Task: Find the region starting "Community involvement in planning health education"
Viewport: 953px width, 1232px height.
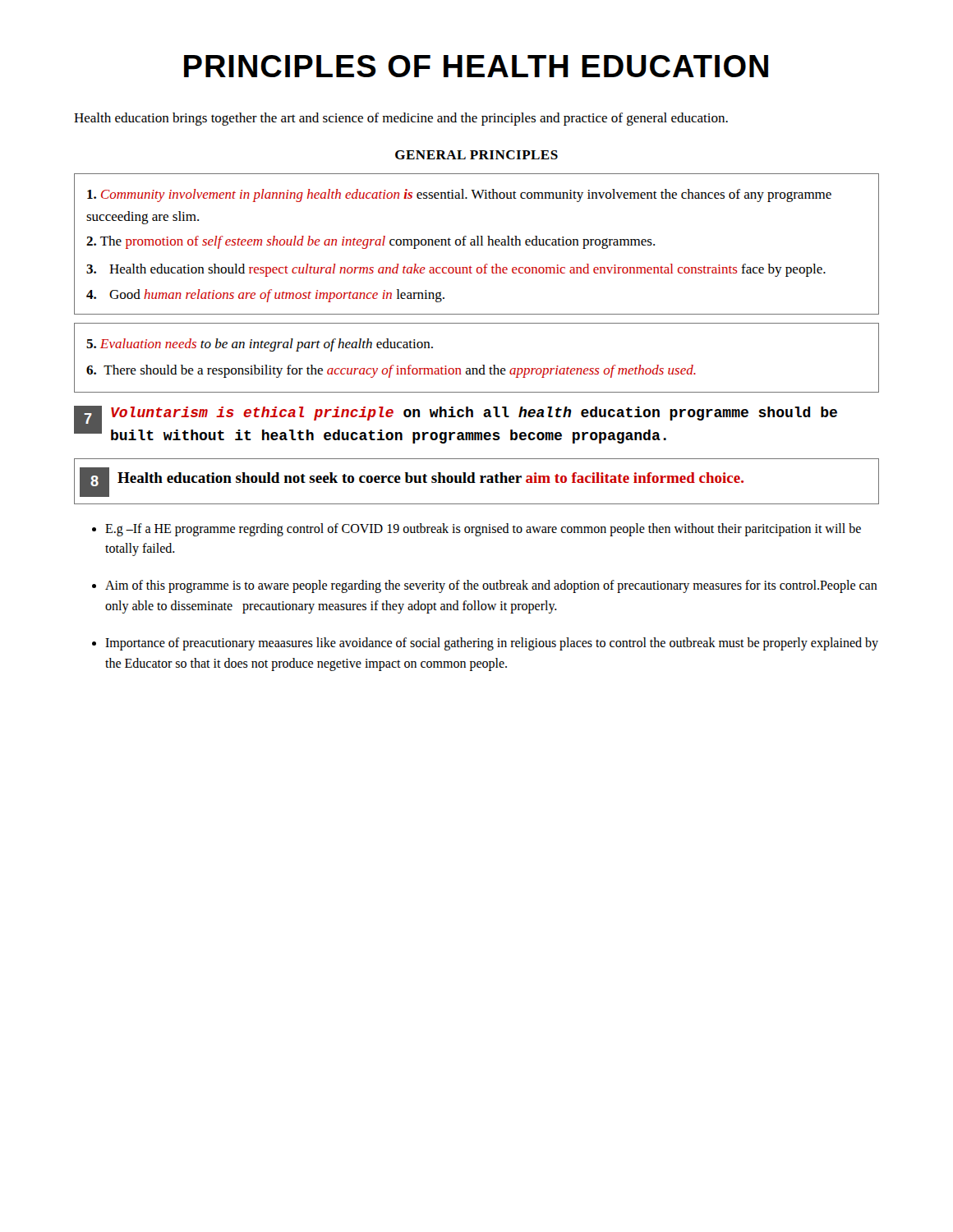Action: (459, 205)
